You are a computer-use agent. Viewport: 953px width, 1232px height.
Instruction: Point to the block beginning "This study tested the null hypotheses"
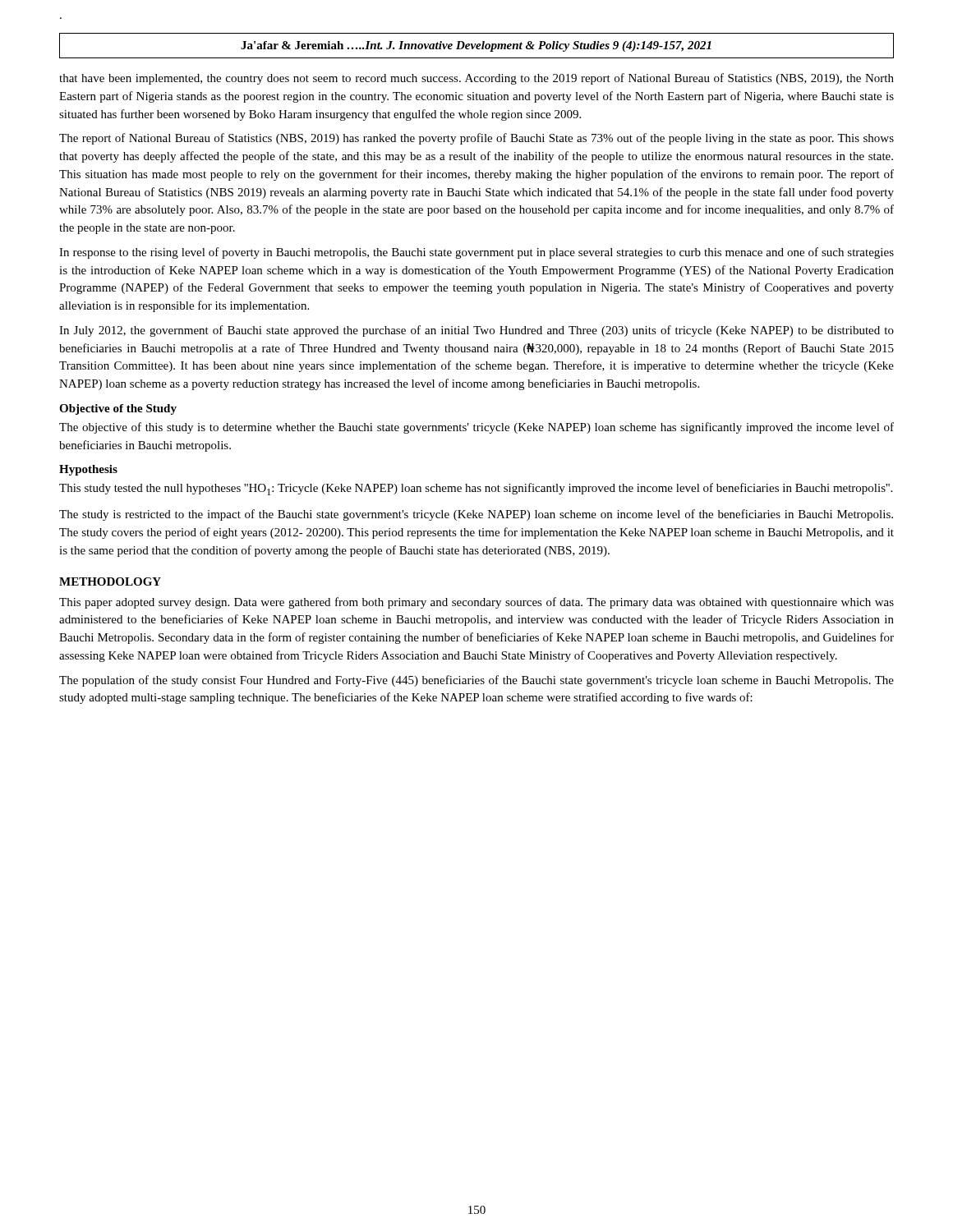[476, 490]
